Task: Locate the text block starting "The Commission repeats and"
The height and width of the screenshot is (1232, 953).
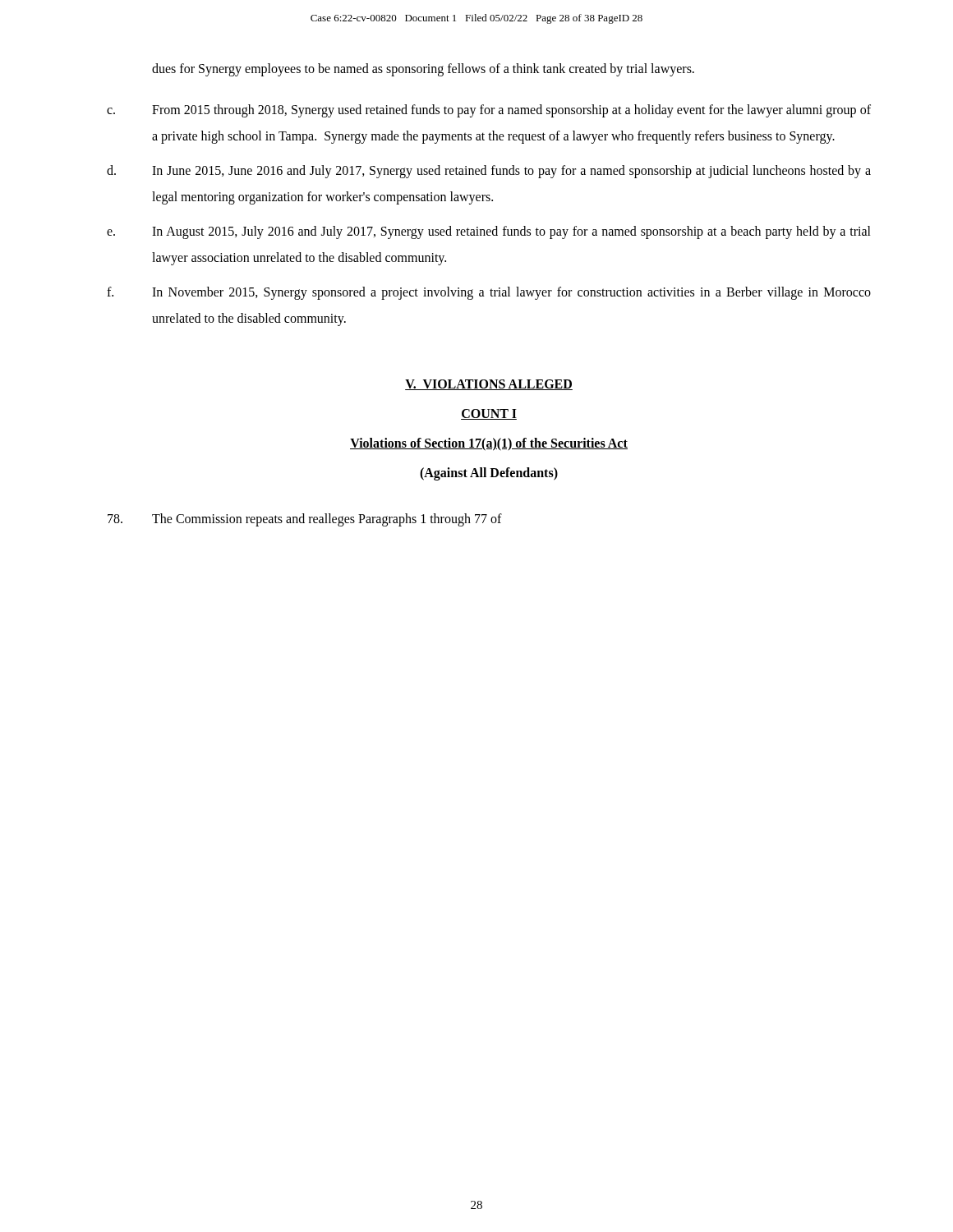Action: click(489, 519)
